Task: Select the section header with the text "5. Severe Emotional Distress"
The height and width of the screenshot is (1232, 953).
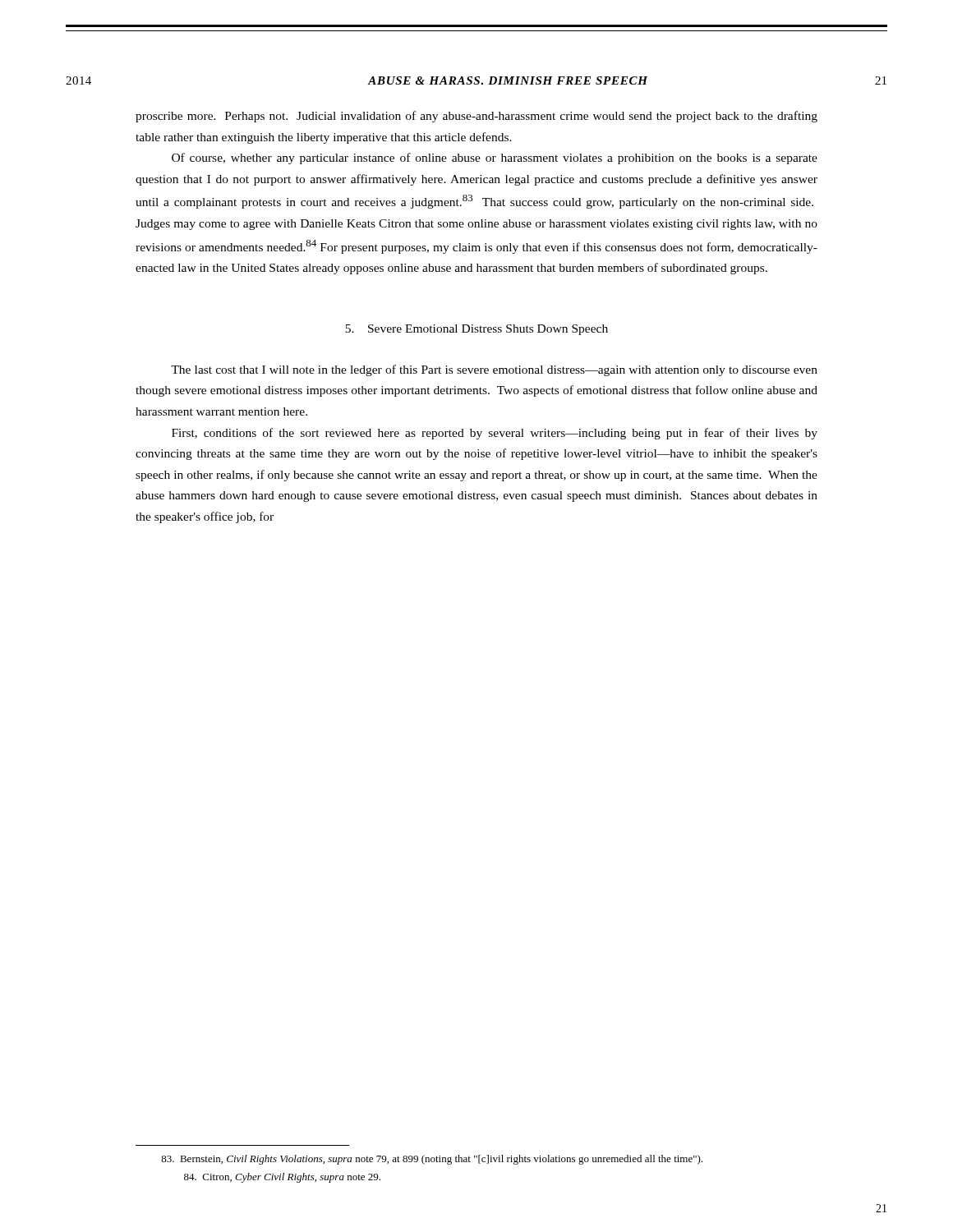Action: pyautogui.click(x=476, y=328)
